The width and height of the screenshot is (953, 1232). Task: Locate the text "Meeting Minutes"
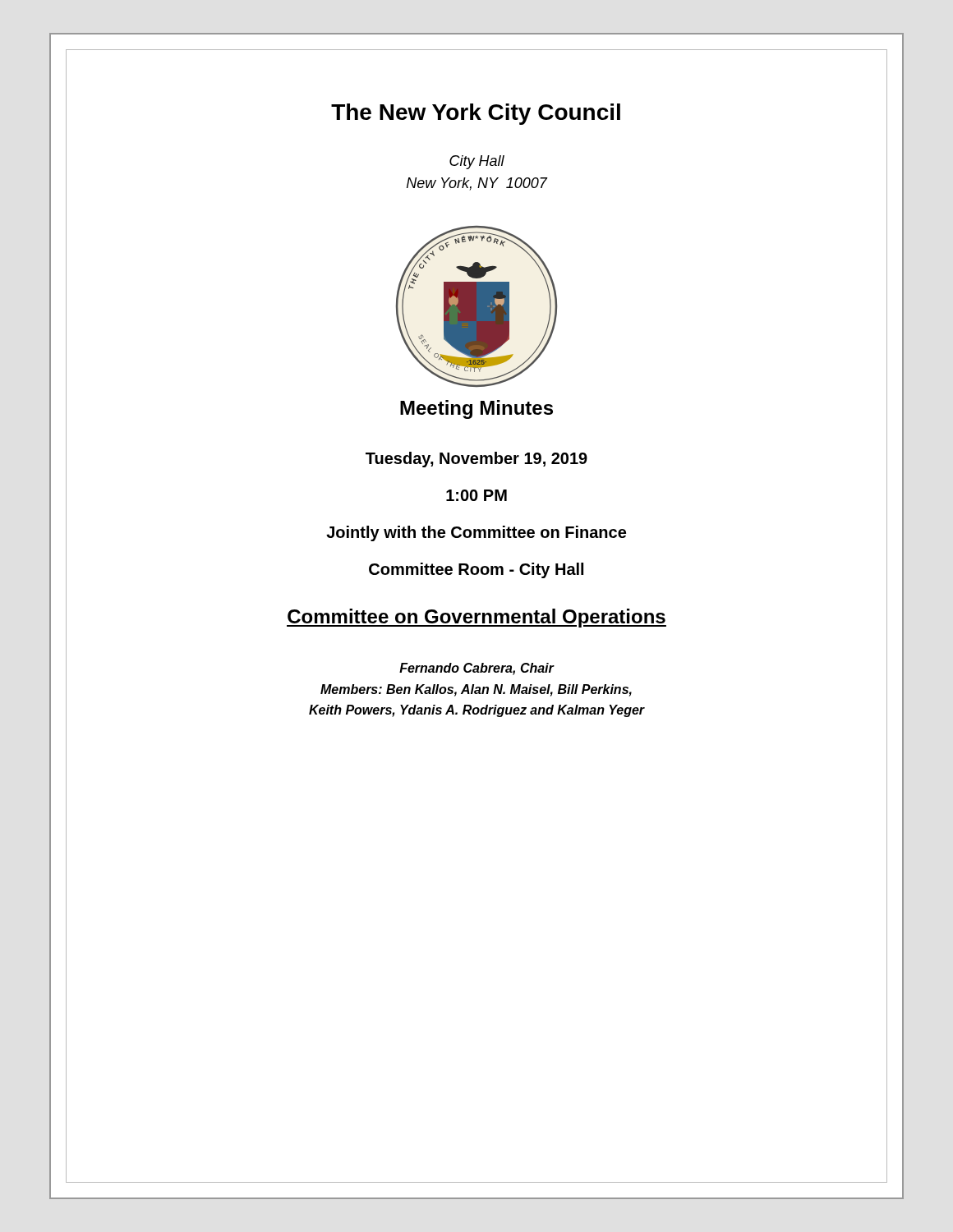[x=476, y=408]
